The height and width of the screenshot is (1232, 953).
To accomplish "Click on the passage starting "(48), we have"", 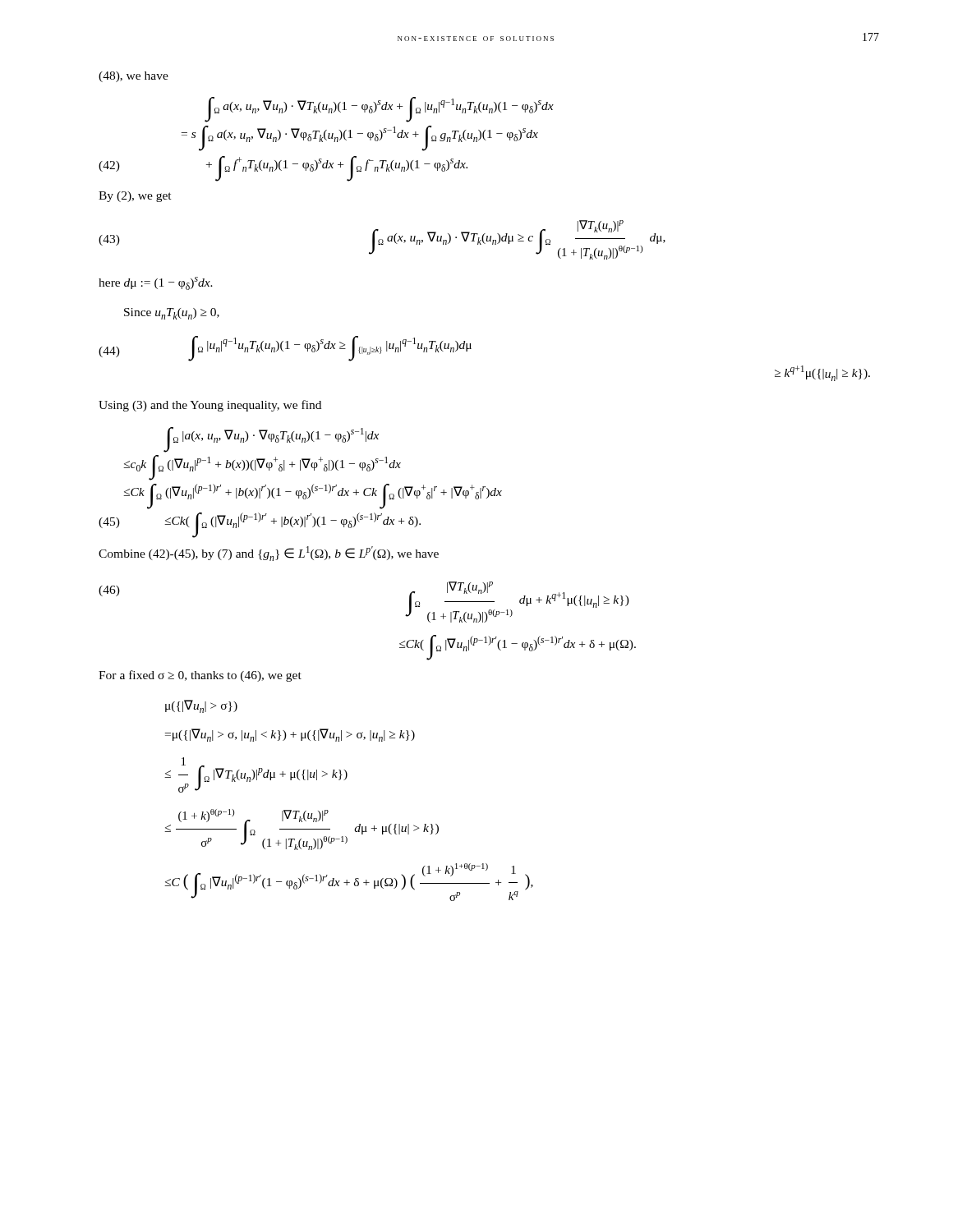I will (133, 75).
